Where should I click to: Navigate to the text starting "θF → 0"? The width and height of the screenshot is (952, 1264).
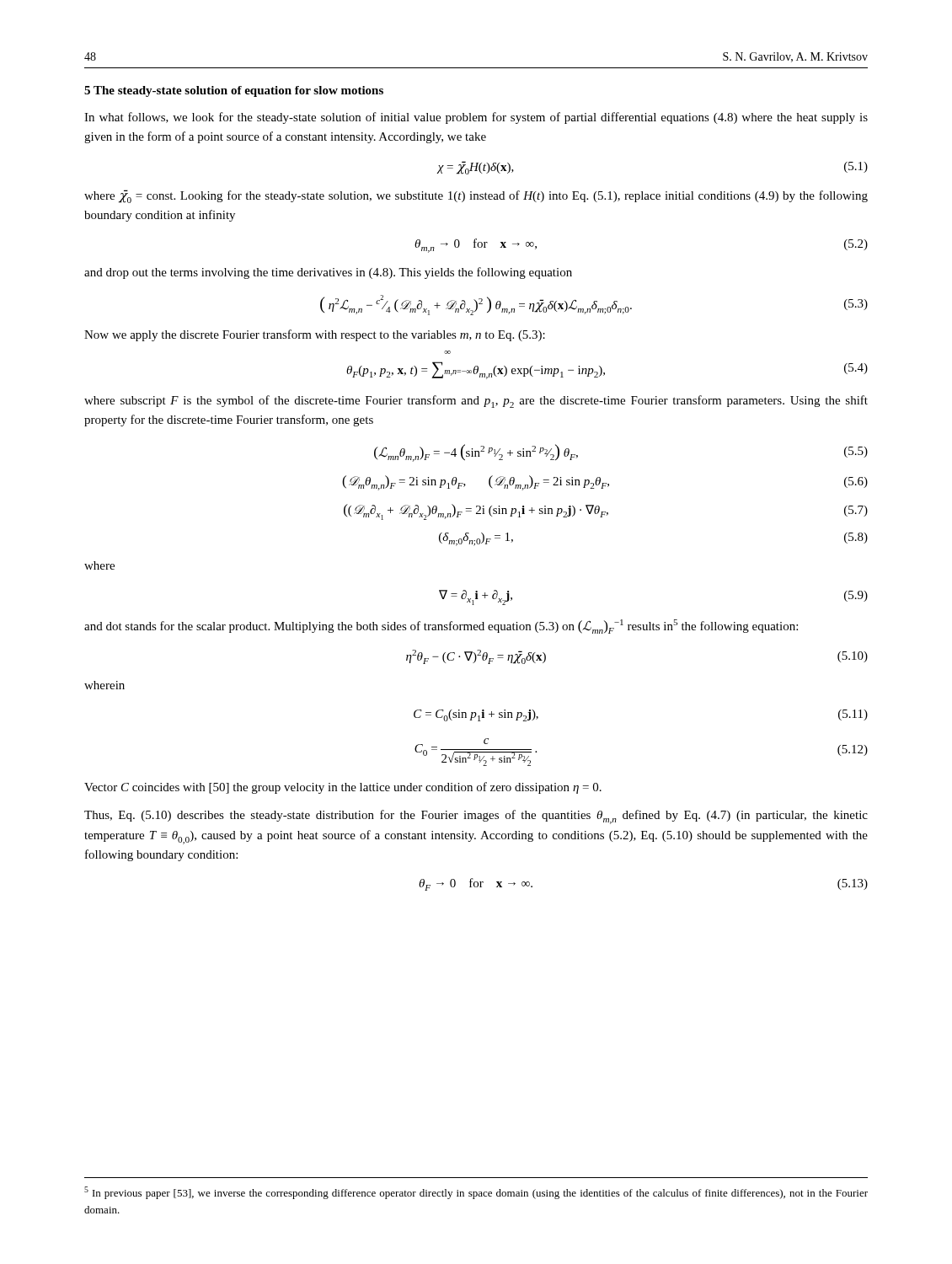pos(424,884)
